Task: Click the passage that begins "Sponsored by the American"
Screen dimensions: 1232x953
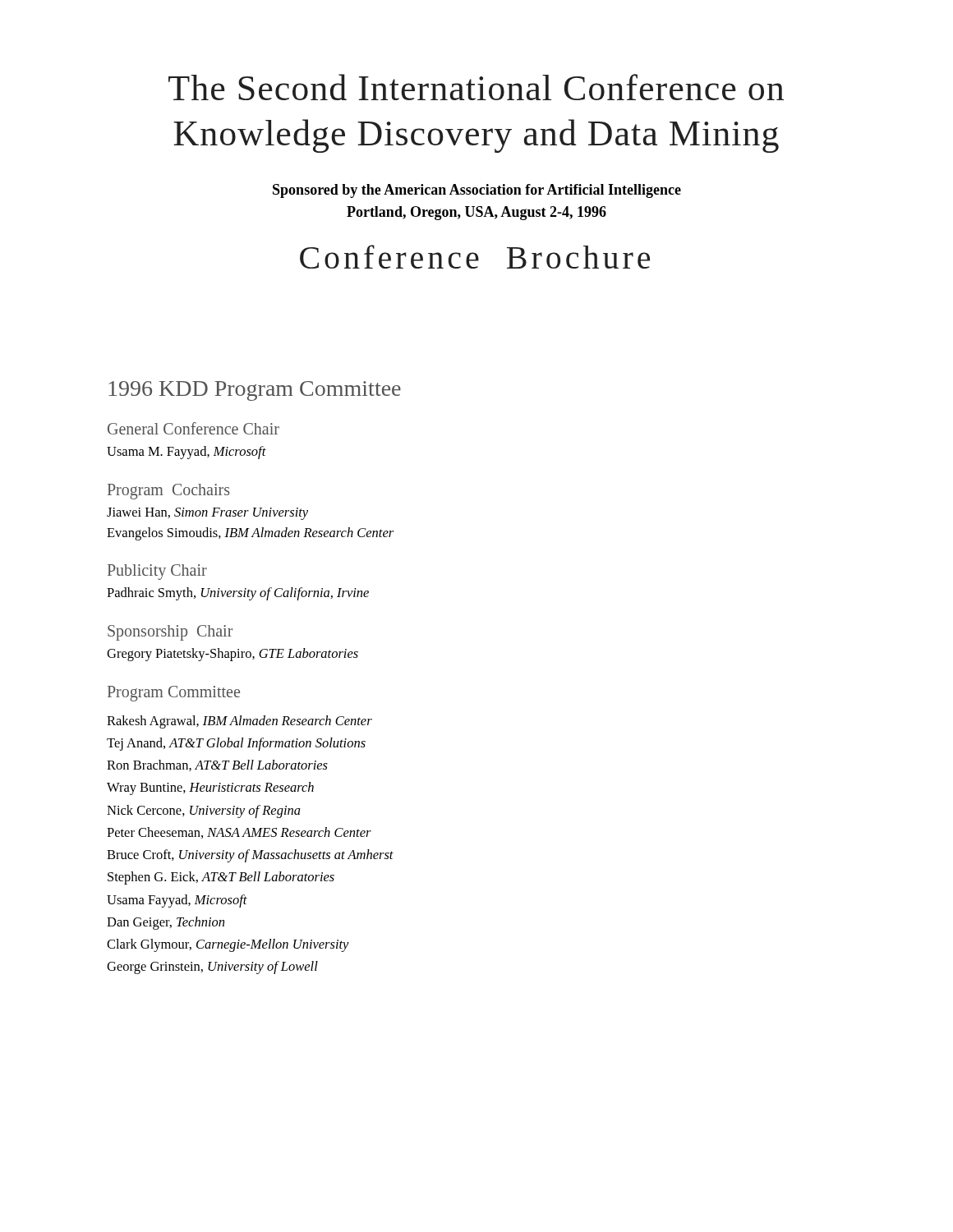Action: pyautogui.click(x=476, y=201)
